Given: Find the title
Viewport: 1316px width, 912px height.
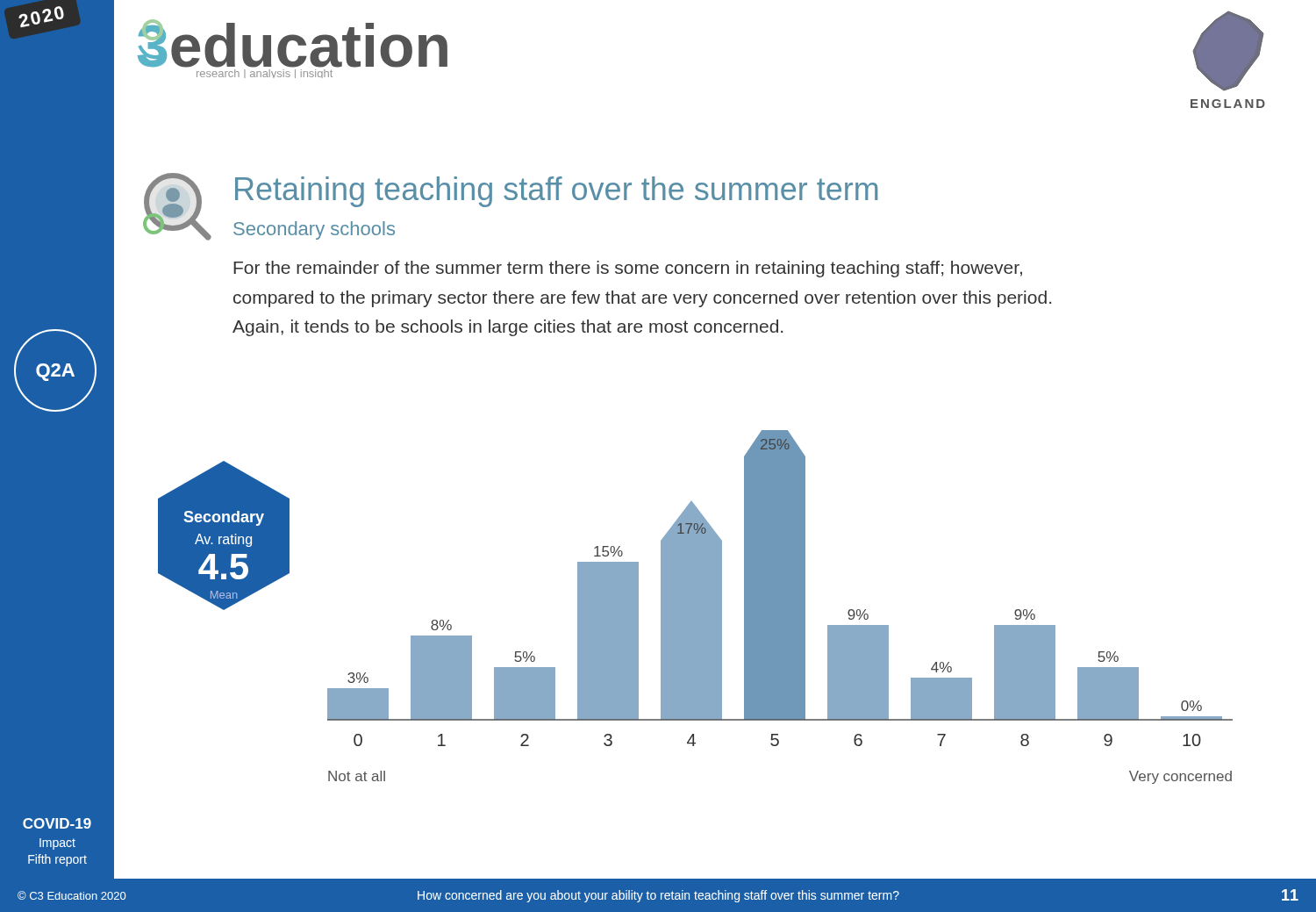Looking at the screenshot, I should (693, 190).
